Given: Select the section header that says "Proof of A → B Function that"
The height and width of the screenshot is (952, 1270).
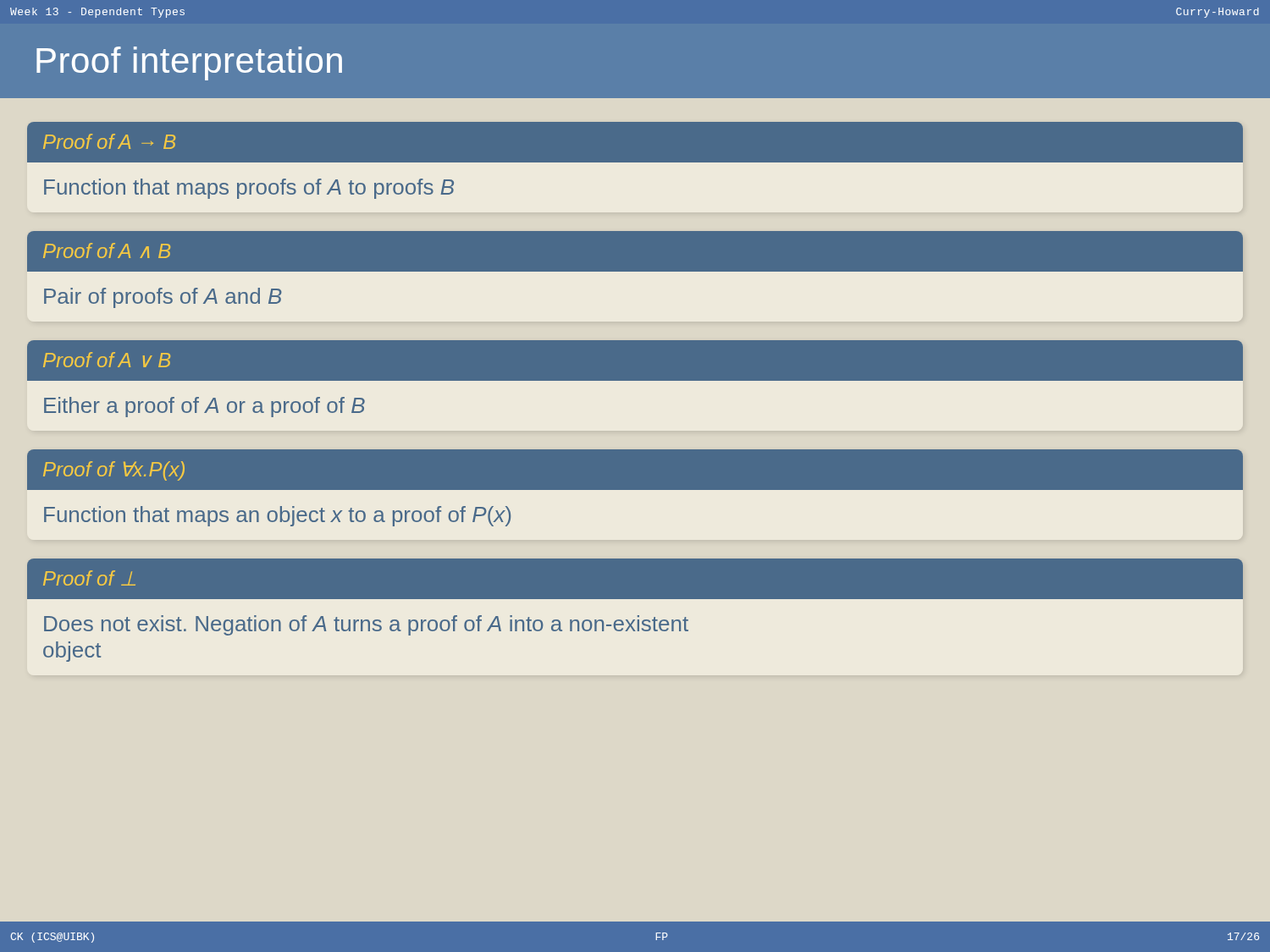Looking at the screenshot, I should click(x=635, y=167).
